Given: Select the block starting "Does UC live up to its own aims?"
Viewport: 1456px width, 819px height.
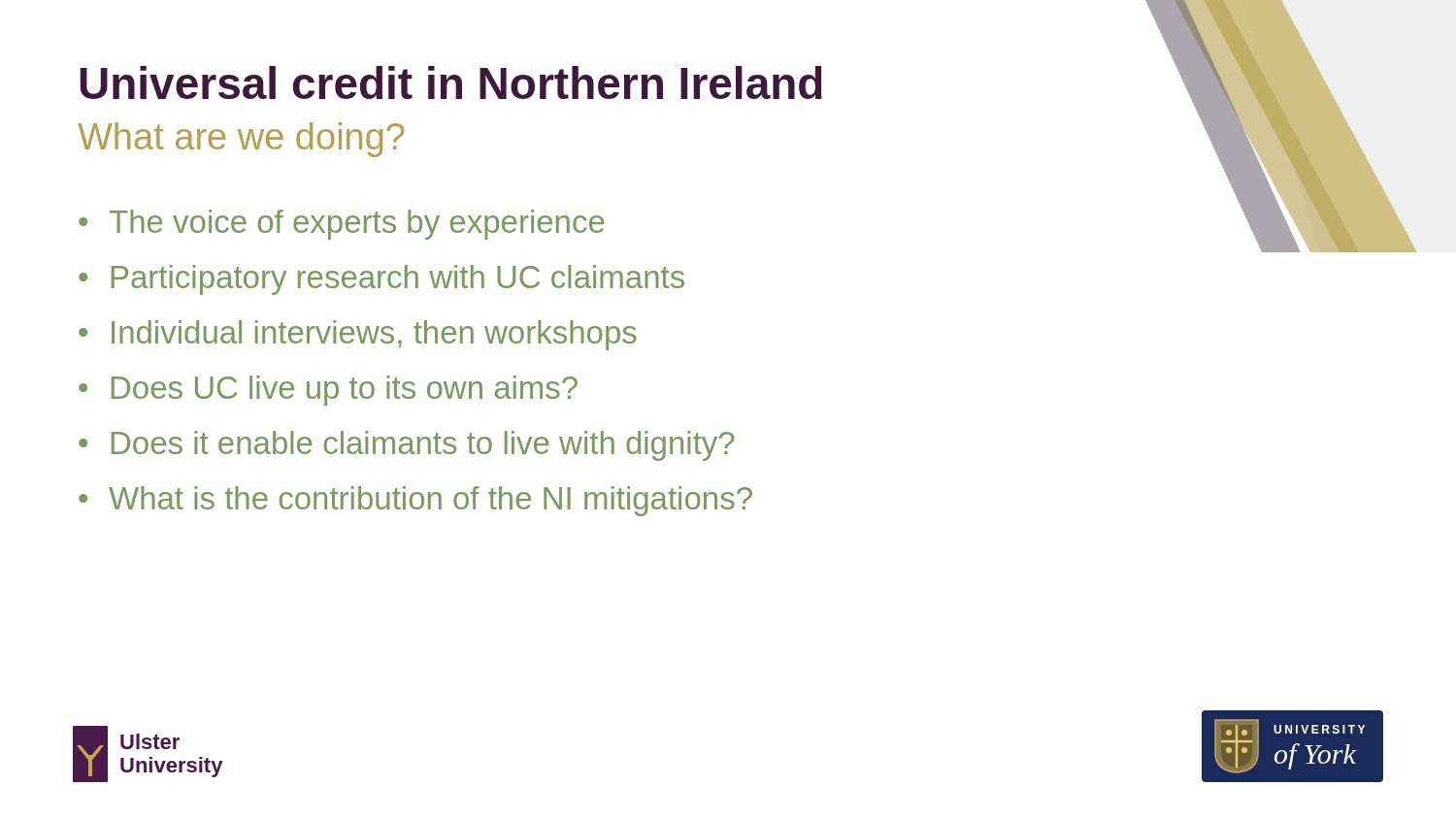Looking at the screenshot, I should pos(344,388).
